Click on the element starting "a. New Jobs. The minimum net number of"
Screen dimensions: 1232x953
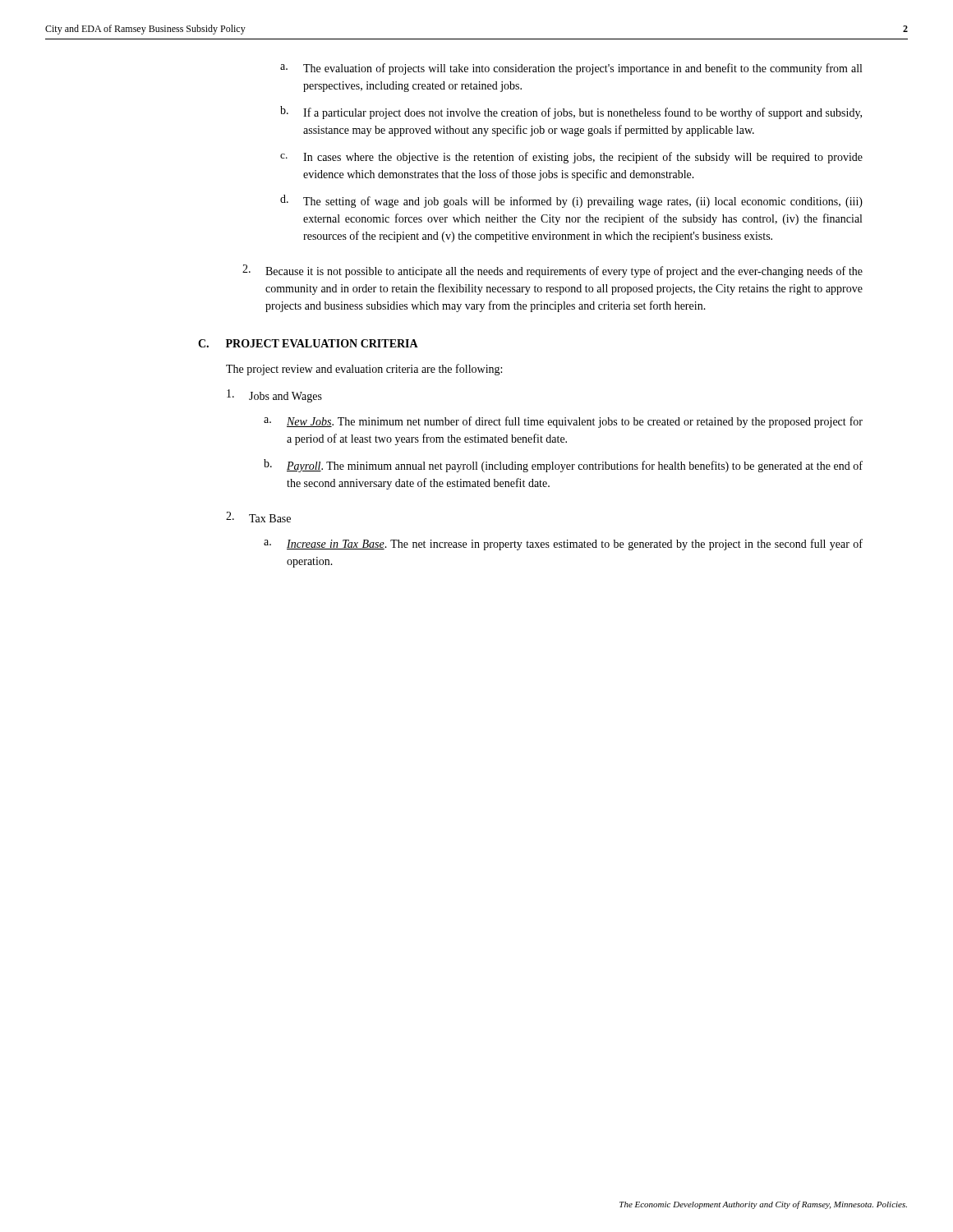click(x=563, y=430)
